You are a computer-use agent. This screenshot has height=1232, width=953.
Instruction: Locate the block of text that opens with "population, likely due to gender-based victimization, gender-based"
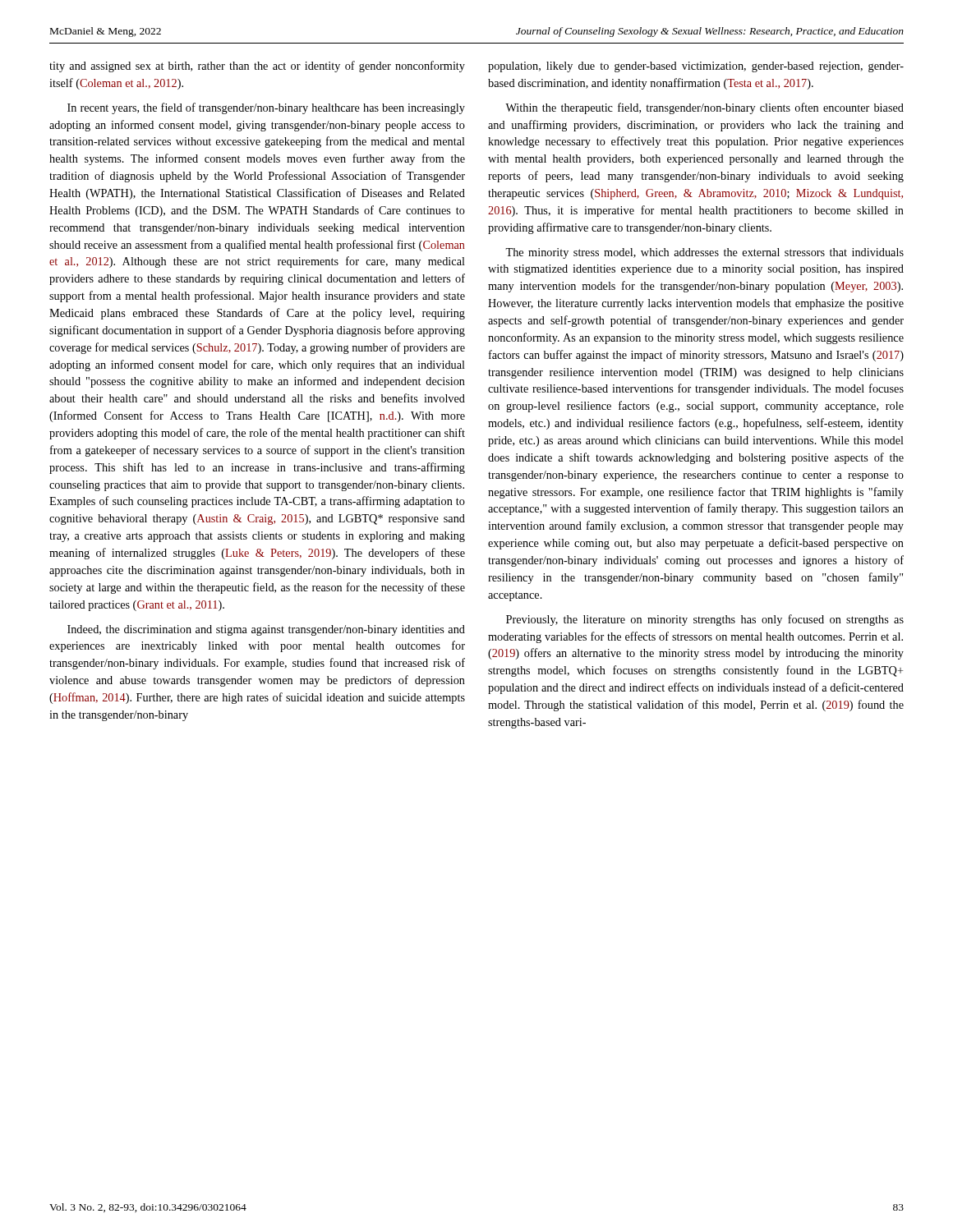(x=696, y=394)
